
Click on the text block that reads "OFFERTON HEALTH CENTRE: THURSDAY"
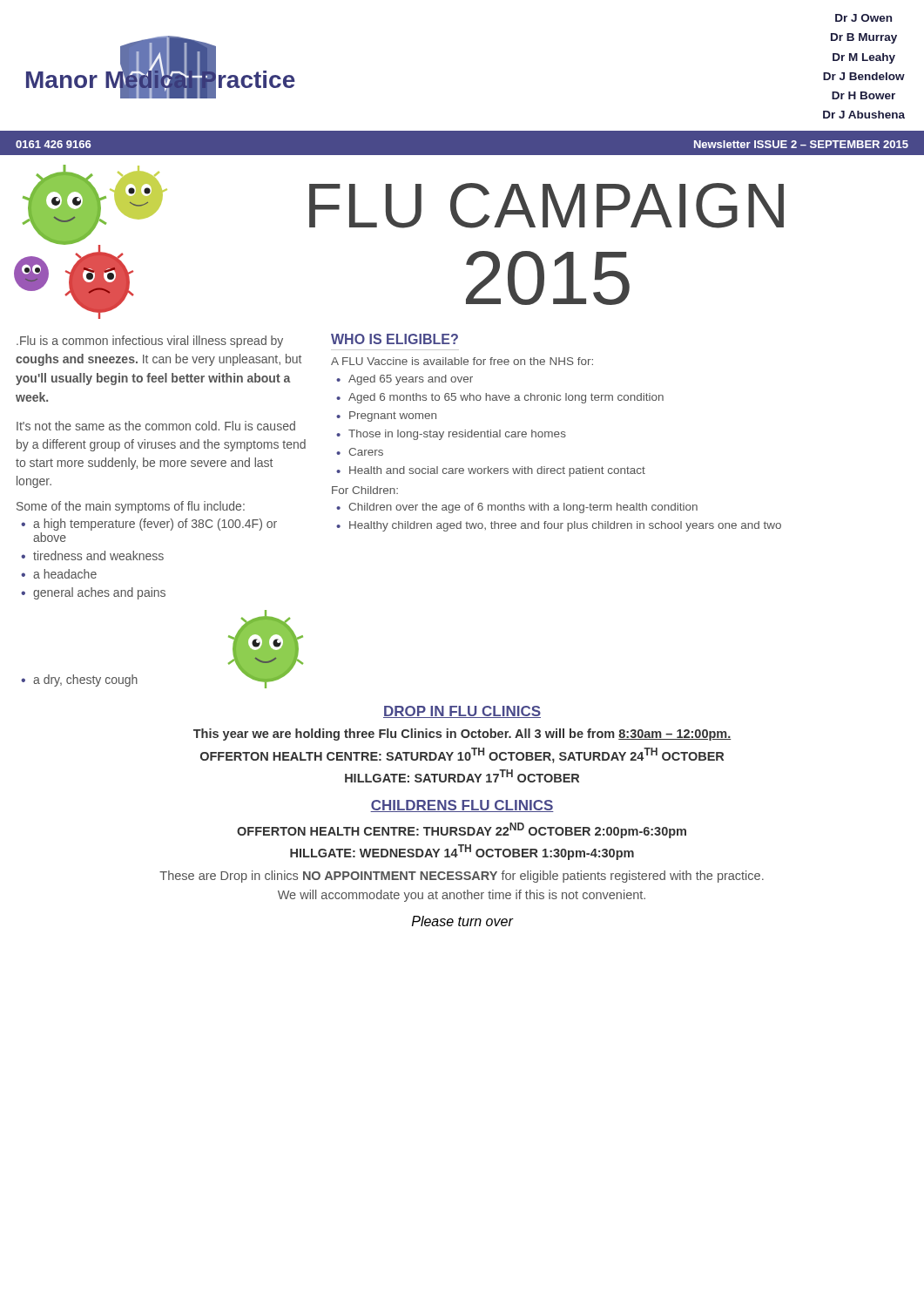[462, 829]
